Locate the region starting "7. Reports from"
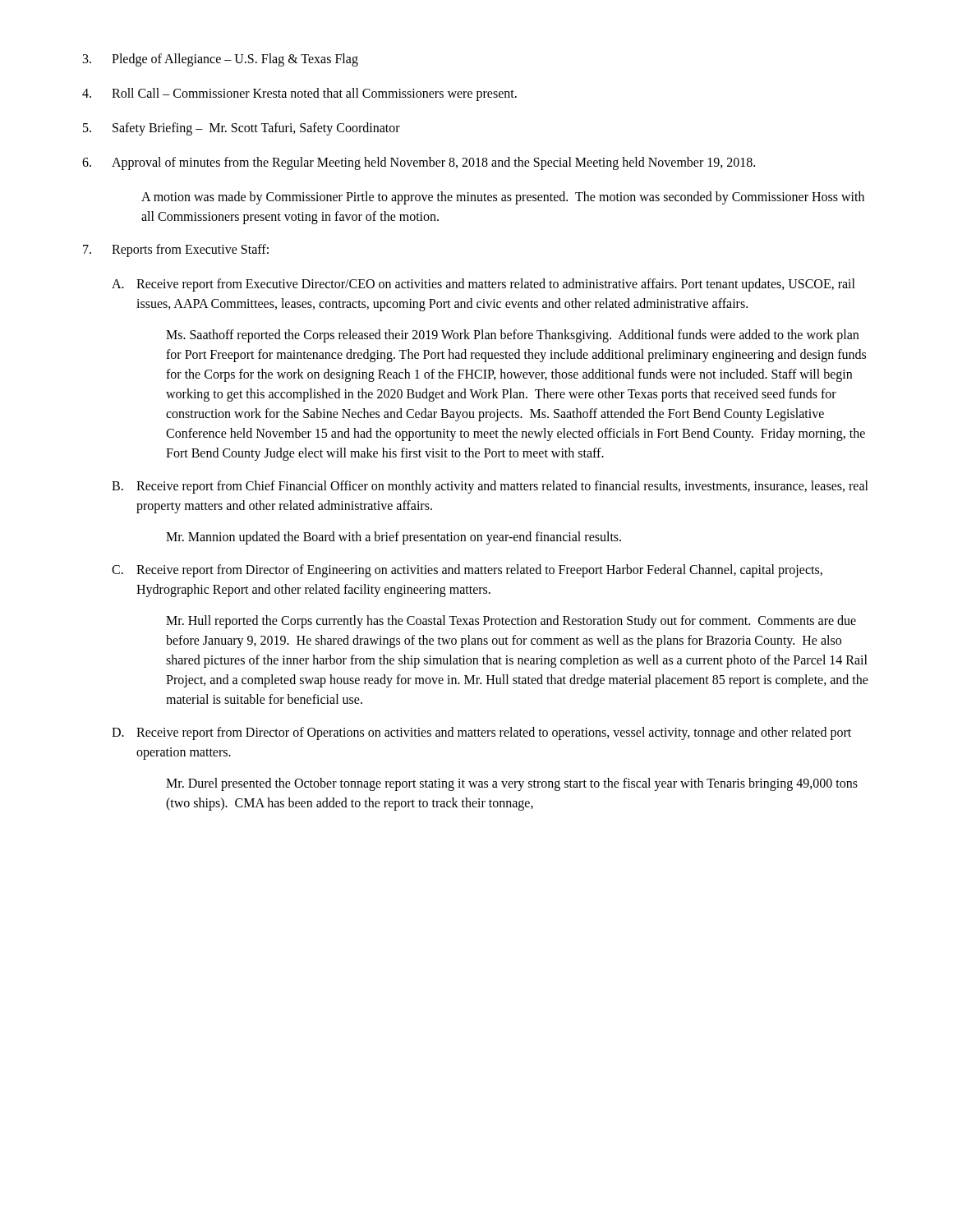The image size is (953, 1232). pos(176,251)
